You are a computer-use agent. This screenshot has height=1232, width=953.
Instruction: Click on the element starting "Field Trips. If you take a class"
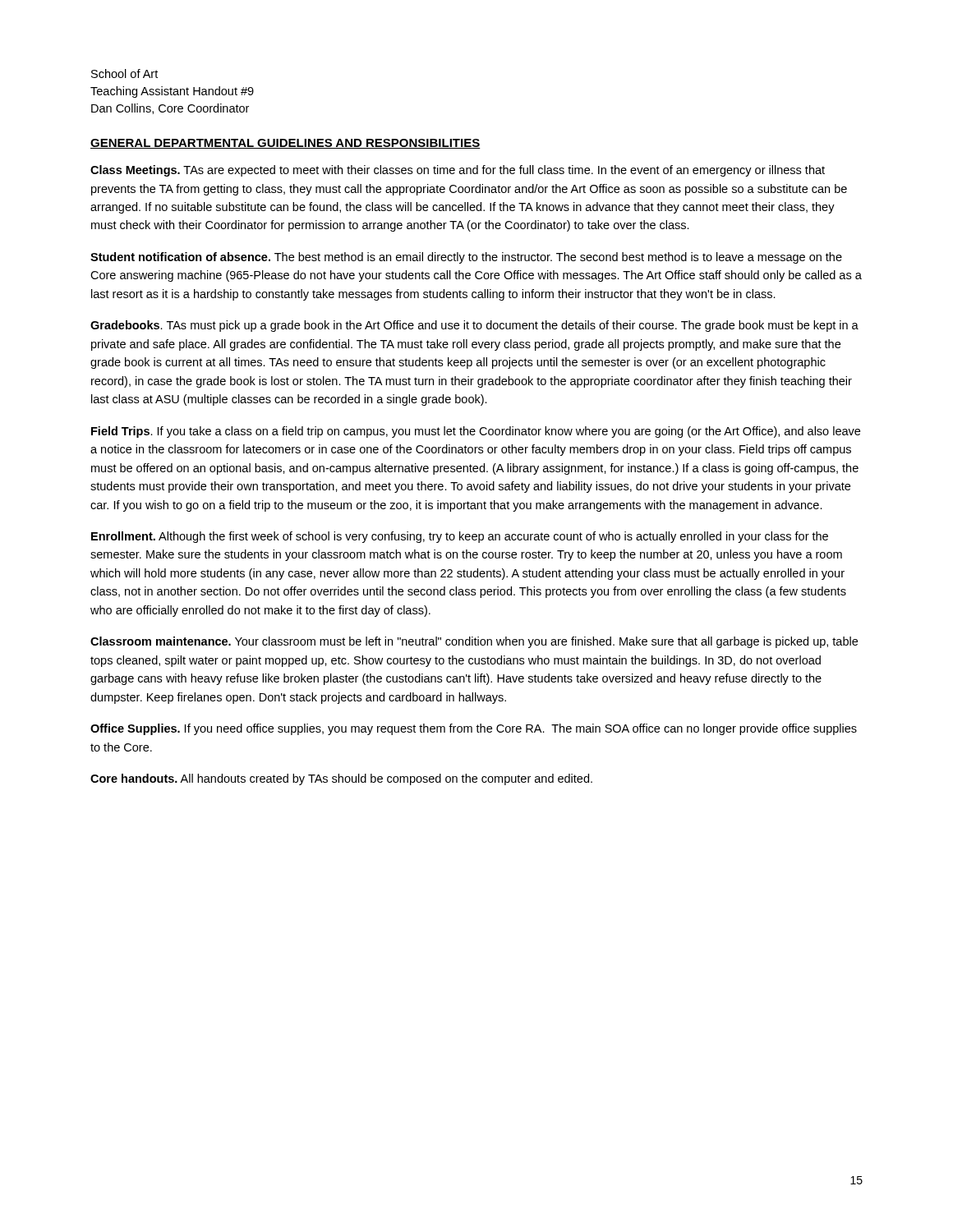(x=476, y=468)
